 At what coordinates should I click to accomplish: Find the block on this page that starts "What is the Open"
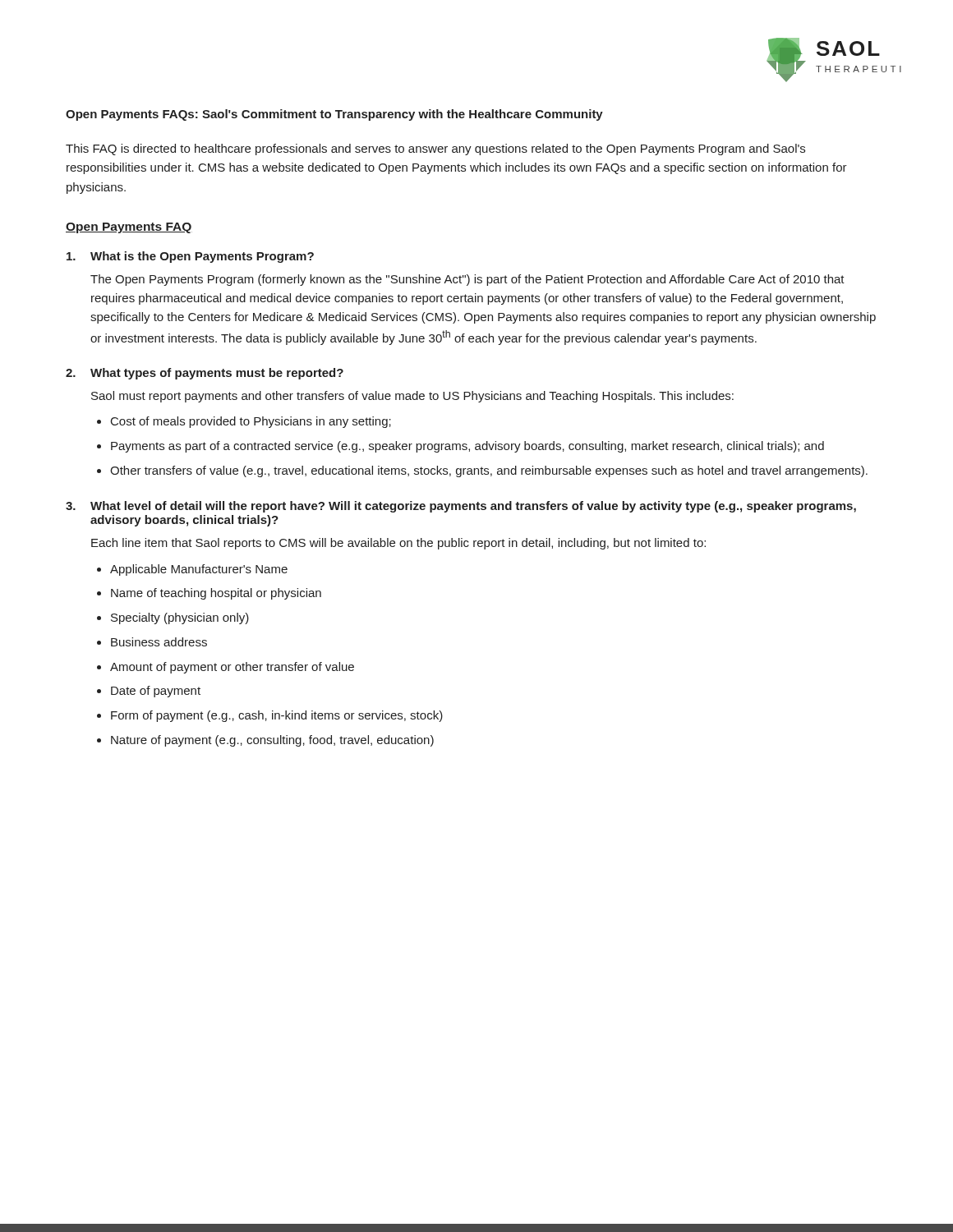pos(476,298)
